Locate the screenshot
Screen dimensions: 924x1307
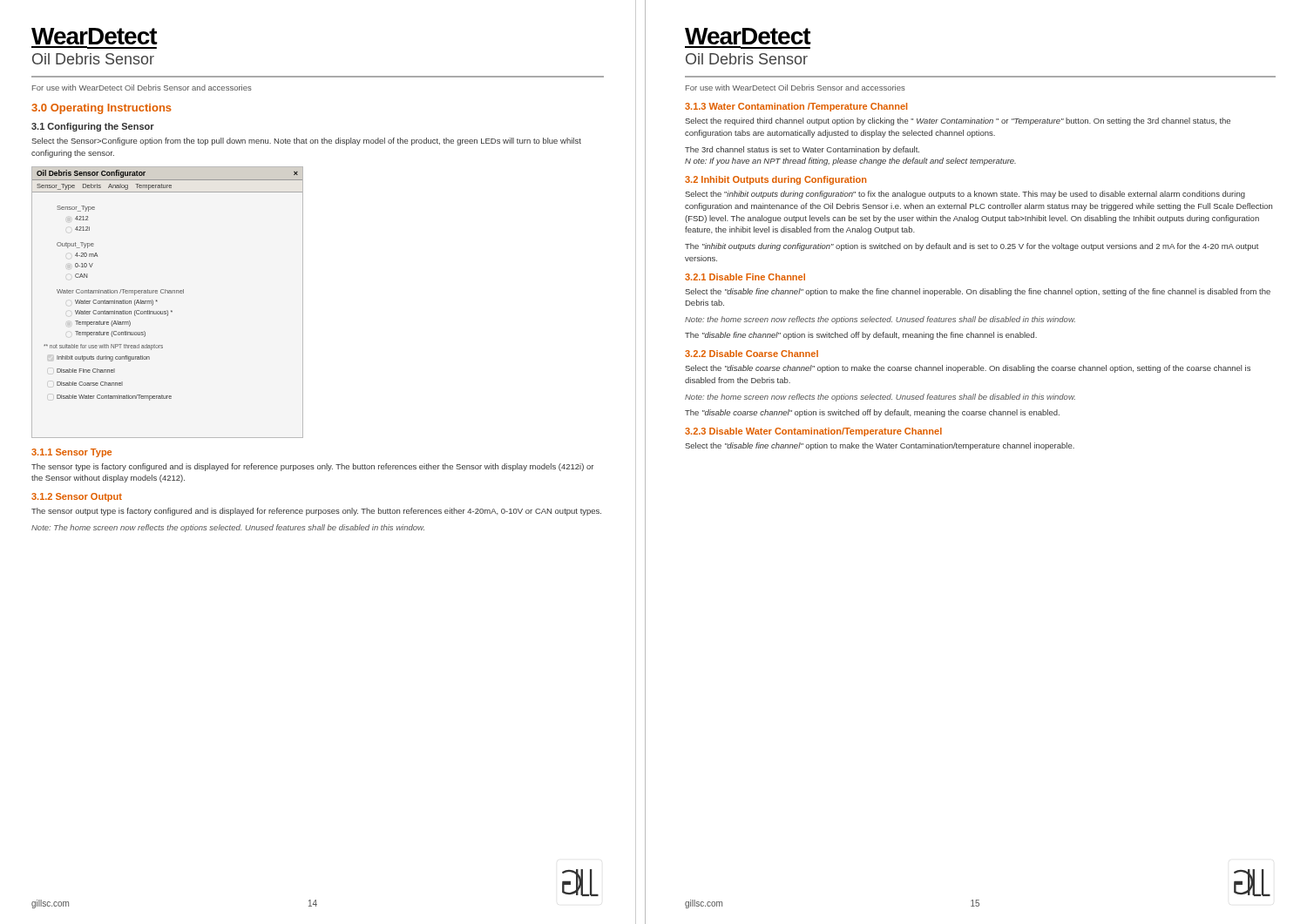click(x=167, y=302)
